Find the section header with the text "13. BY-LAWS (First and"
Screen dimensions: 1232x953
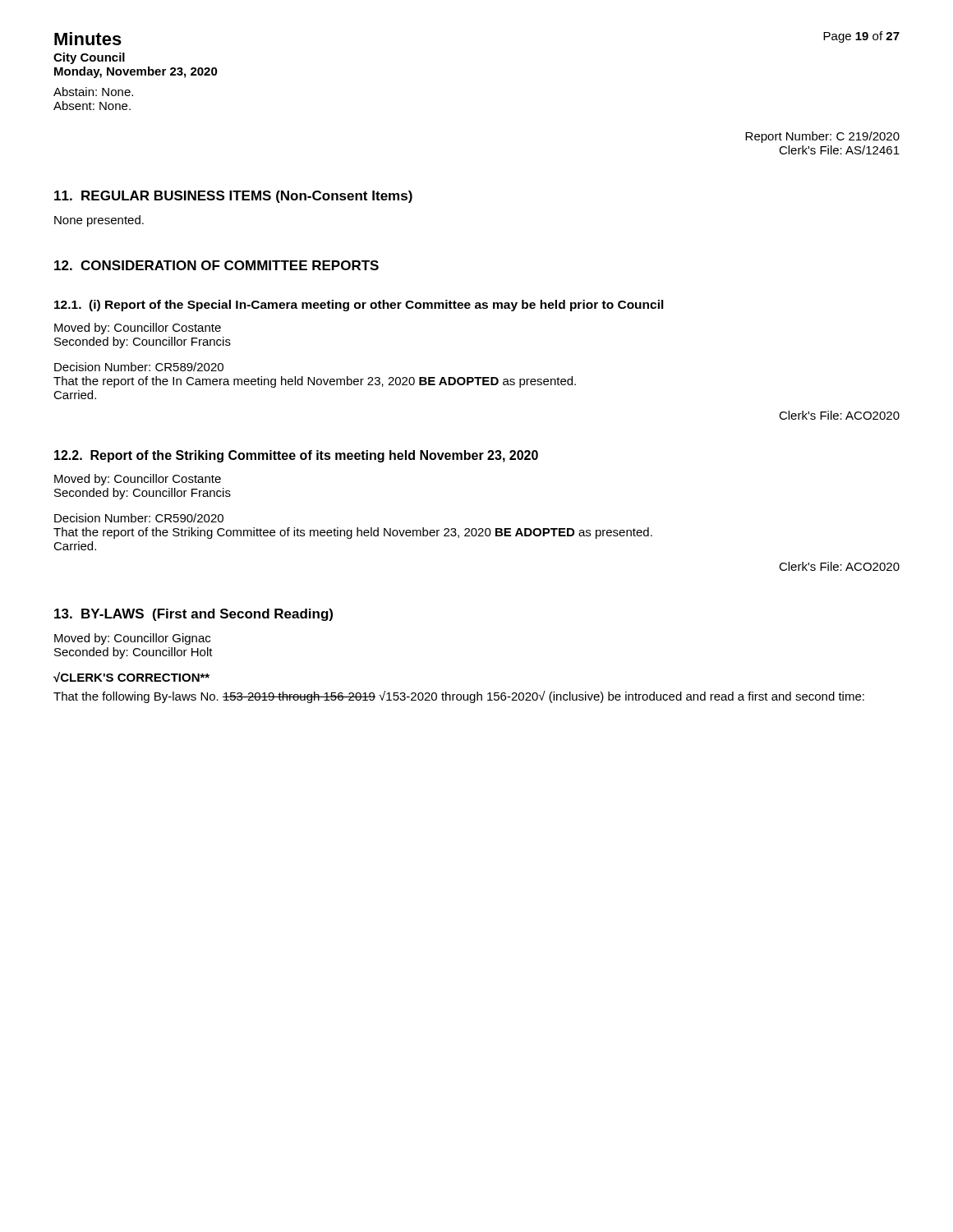pyautogui.click(x=193, y=614)
